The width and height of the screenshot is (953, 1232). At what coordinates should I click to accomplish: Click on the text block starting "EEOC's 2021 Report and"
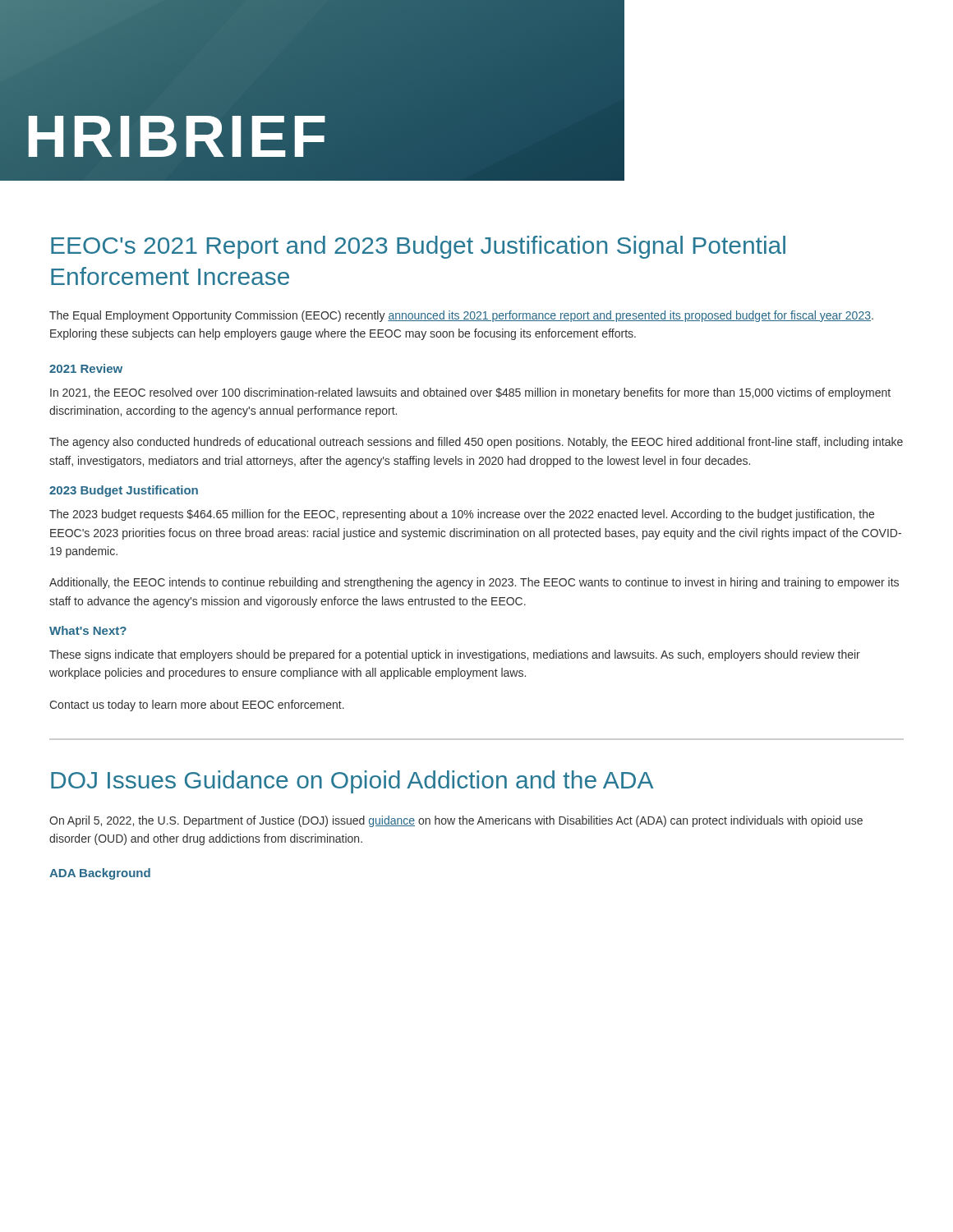[x=418, y=261]
